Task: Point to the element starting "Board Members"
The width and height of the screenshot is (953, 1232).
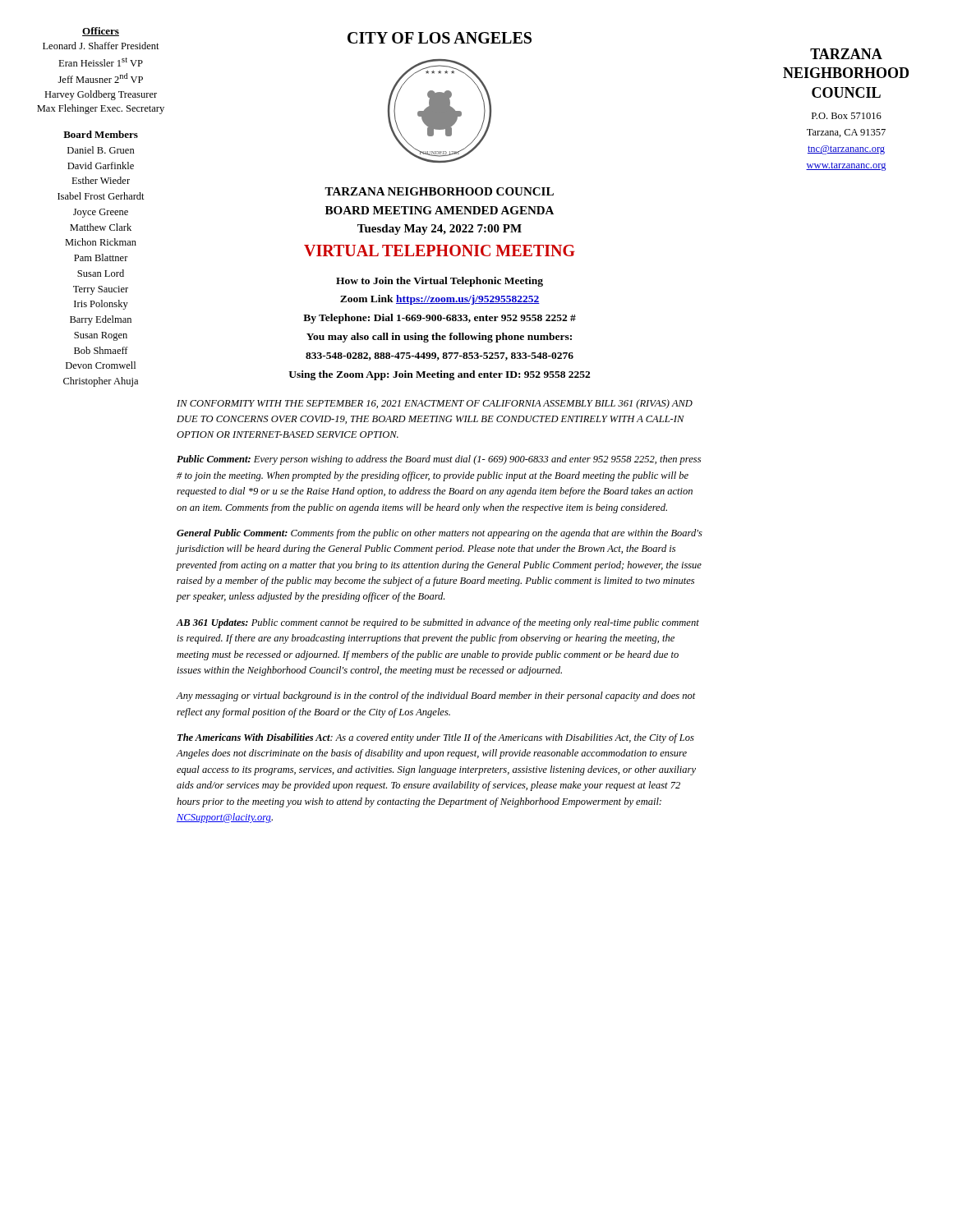Action: pyautogui.click(x=101, y=134)
